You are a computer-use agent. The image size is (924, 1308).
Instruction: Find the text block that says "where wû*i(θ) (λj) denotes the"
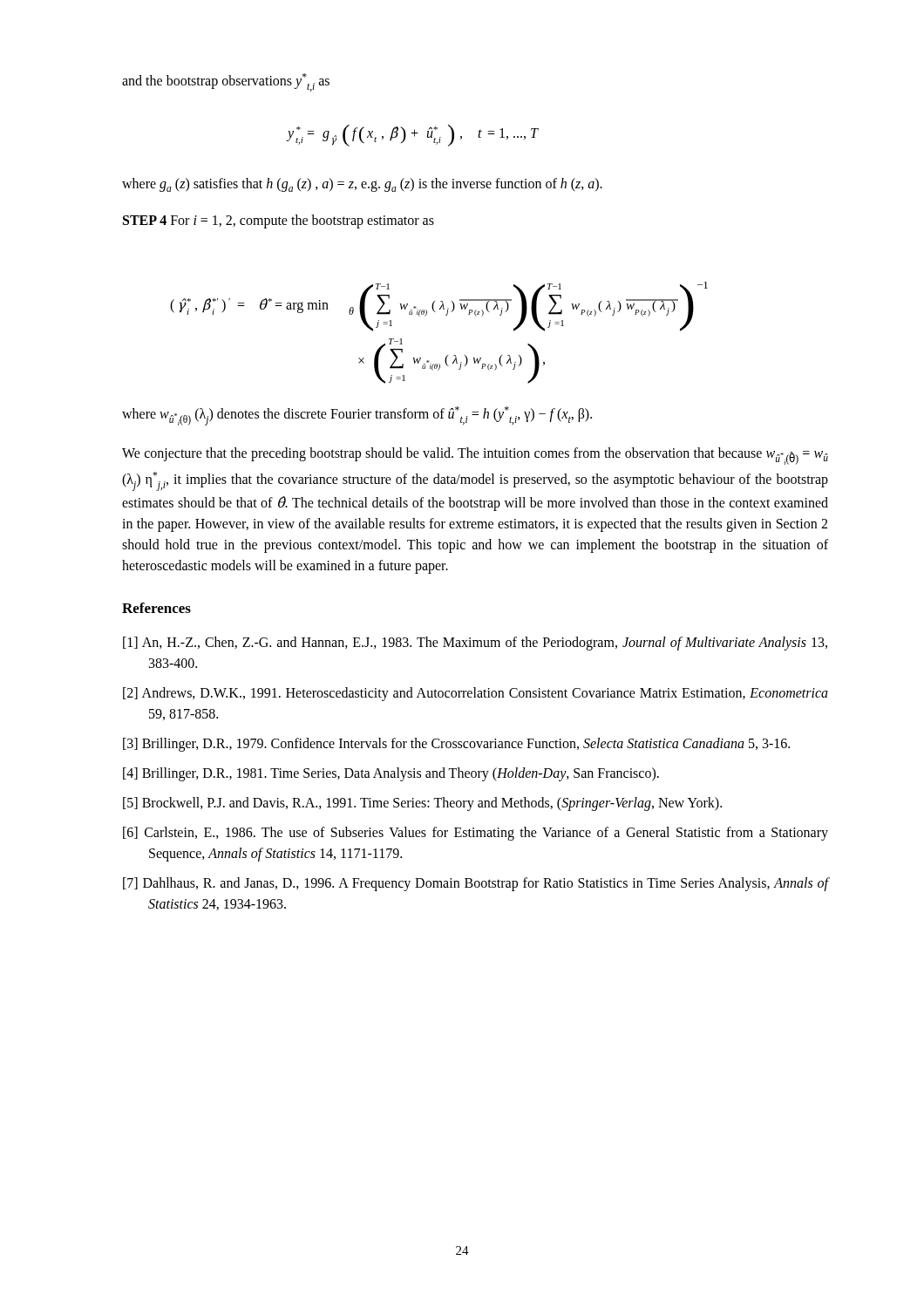(x=357, y=416)
